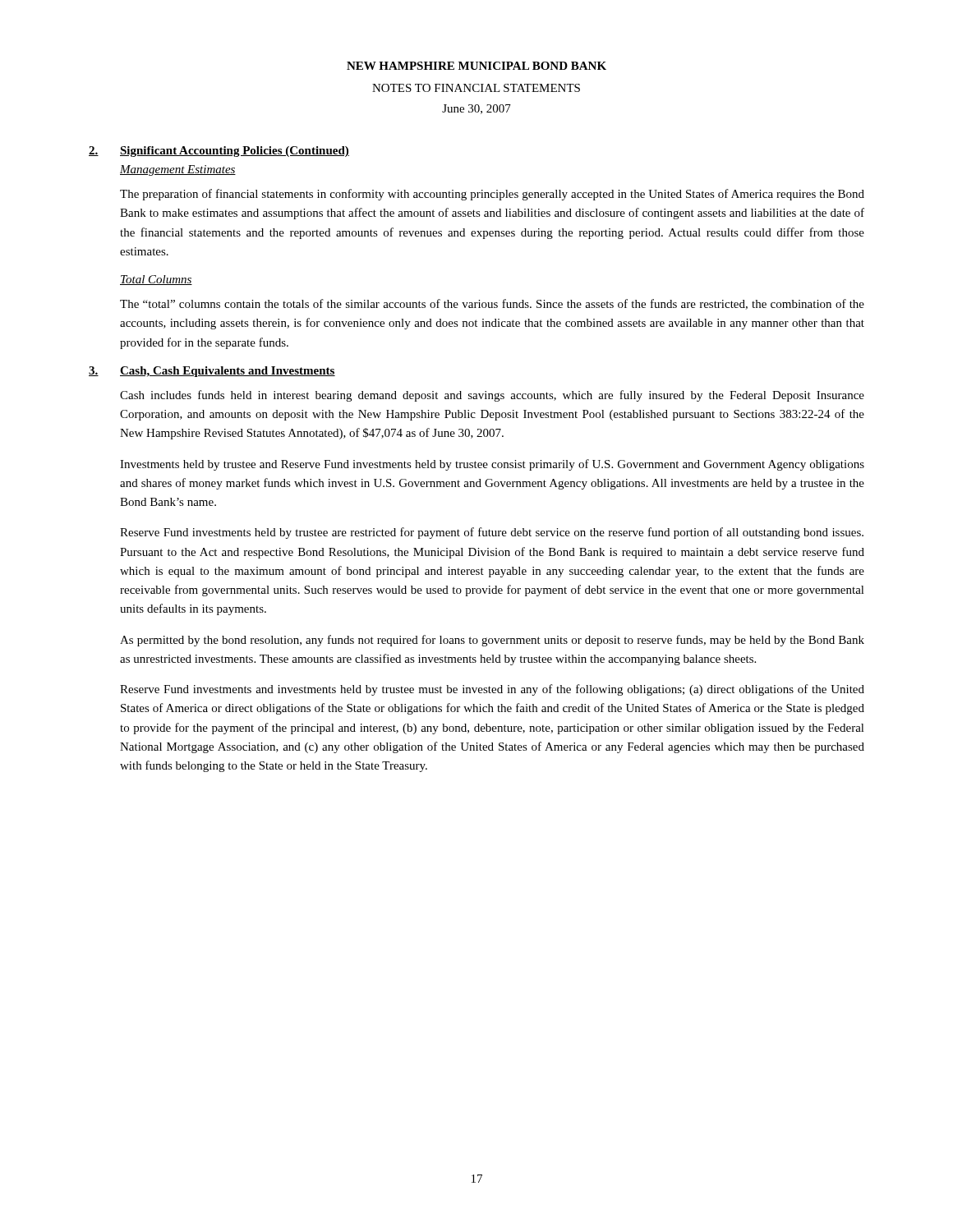Select the block starting "Total Columns"

click(x=156, y=279)
